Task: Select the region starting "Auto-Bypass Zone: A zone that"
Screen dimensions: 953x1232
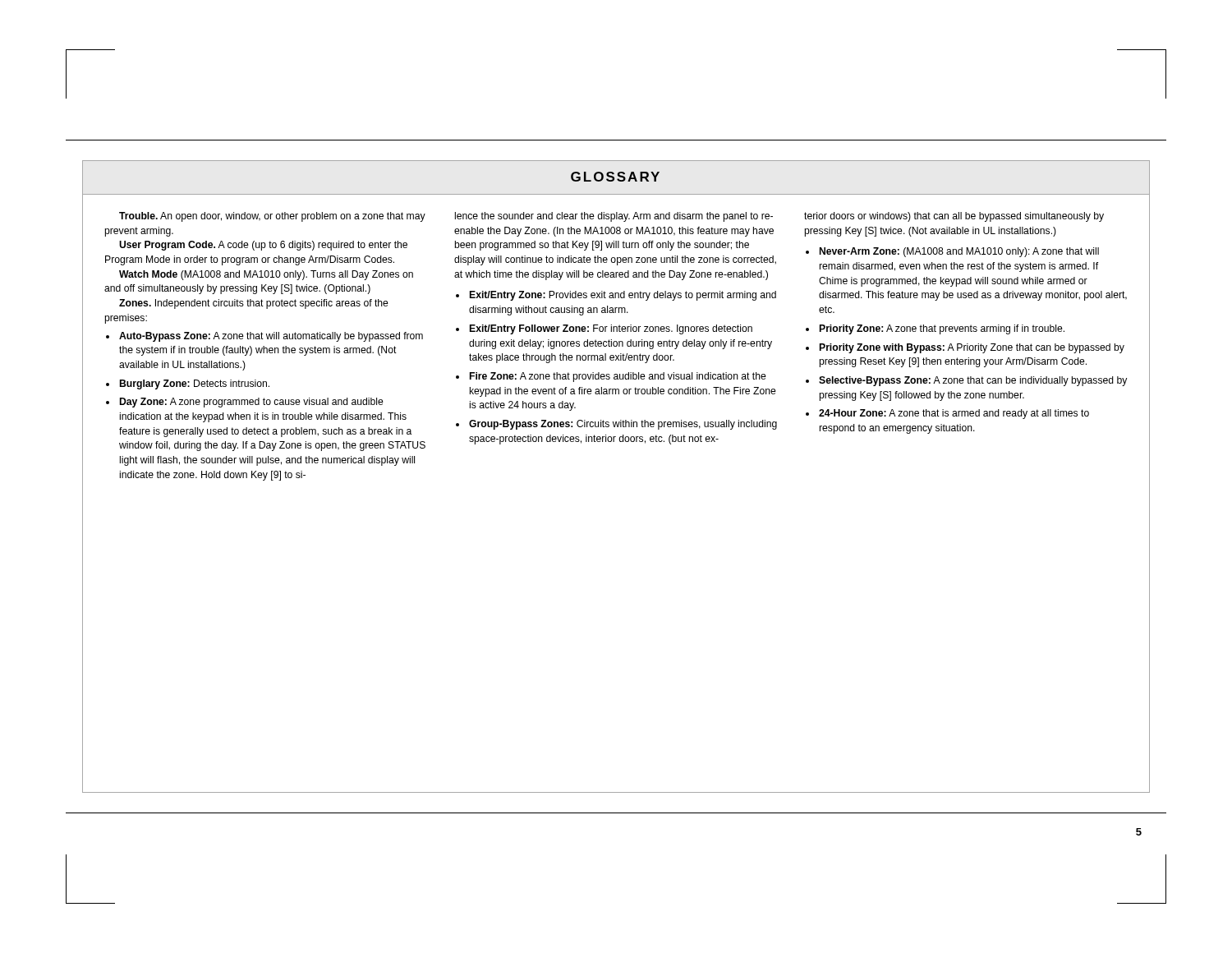Action: [x=271, y=350]
